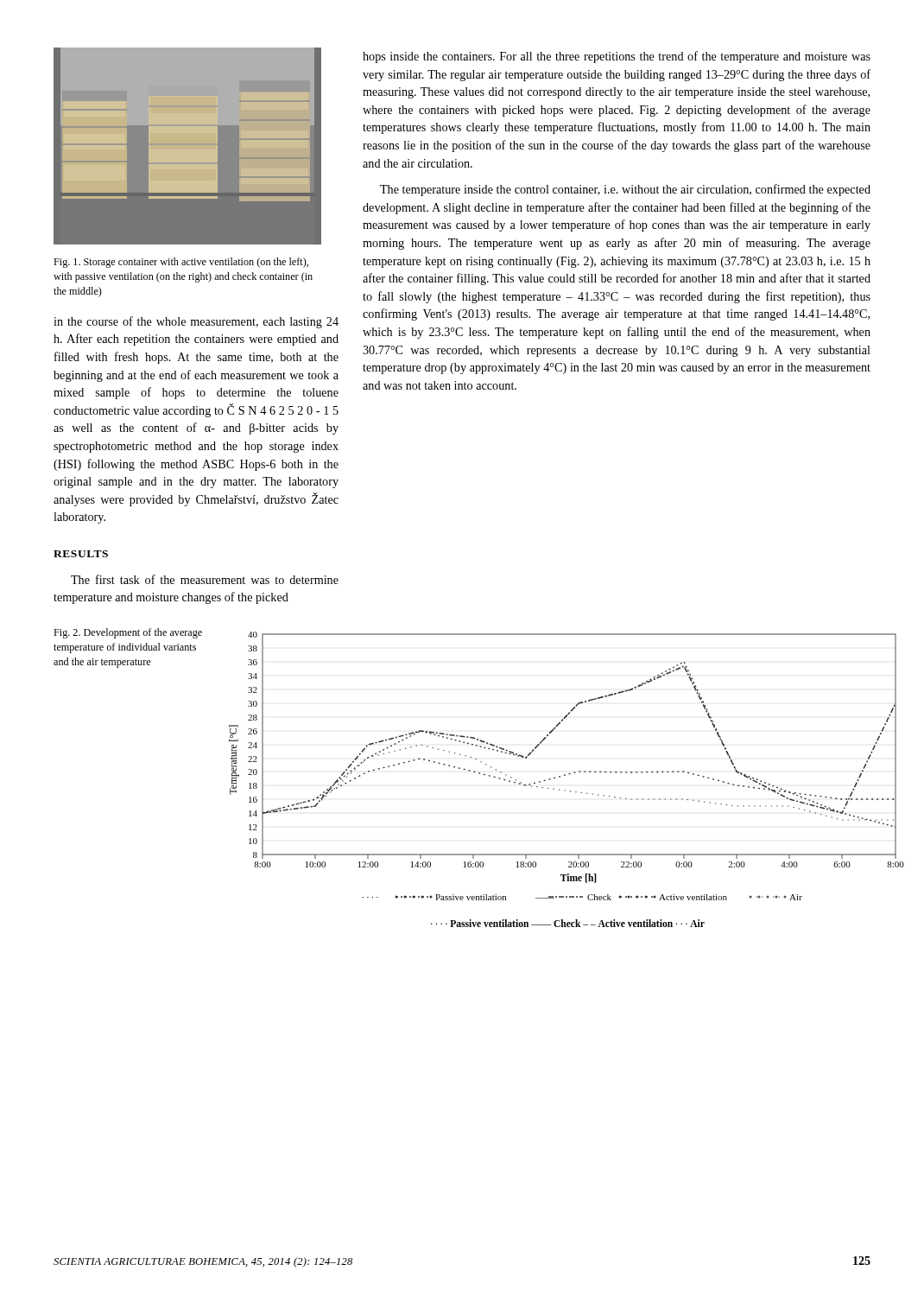This screenshot has height=1296, width=924.
Task: Click on the caption that reads "Fig. 1. Storage container with active ventilation"
Action: (183, 276)
